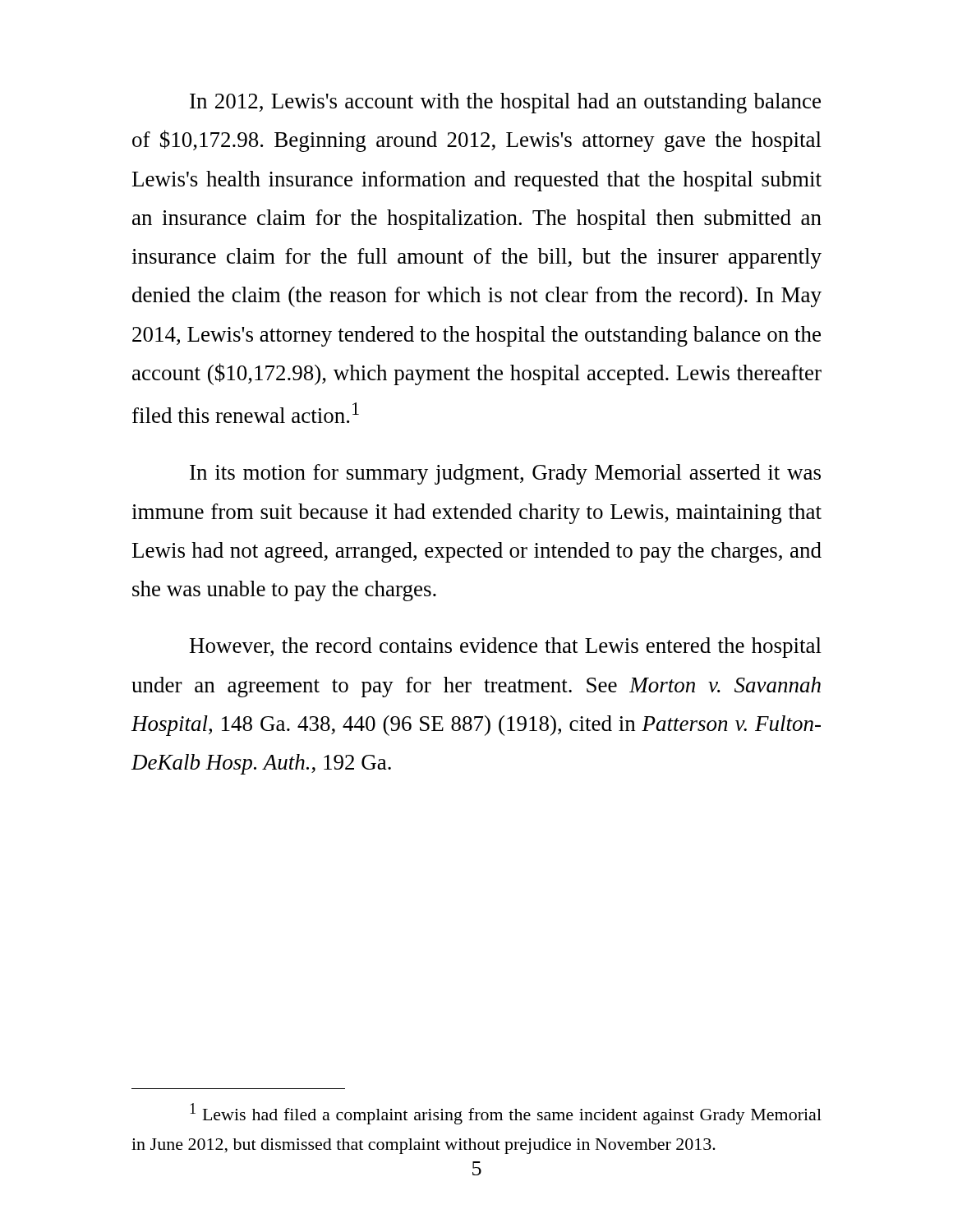The image size is (953, 1232).
Task: Navigate to the text starting "However, the record"
Action: coord(476,704)
